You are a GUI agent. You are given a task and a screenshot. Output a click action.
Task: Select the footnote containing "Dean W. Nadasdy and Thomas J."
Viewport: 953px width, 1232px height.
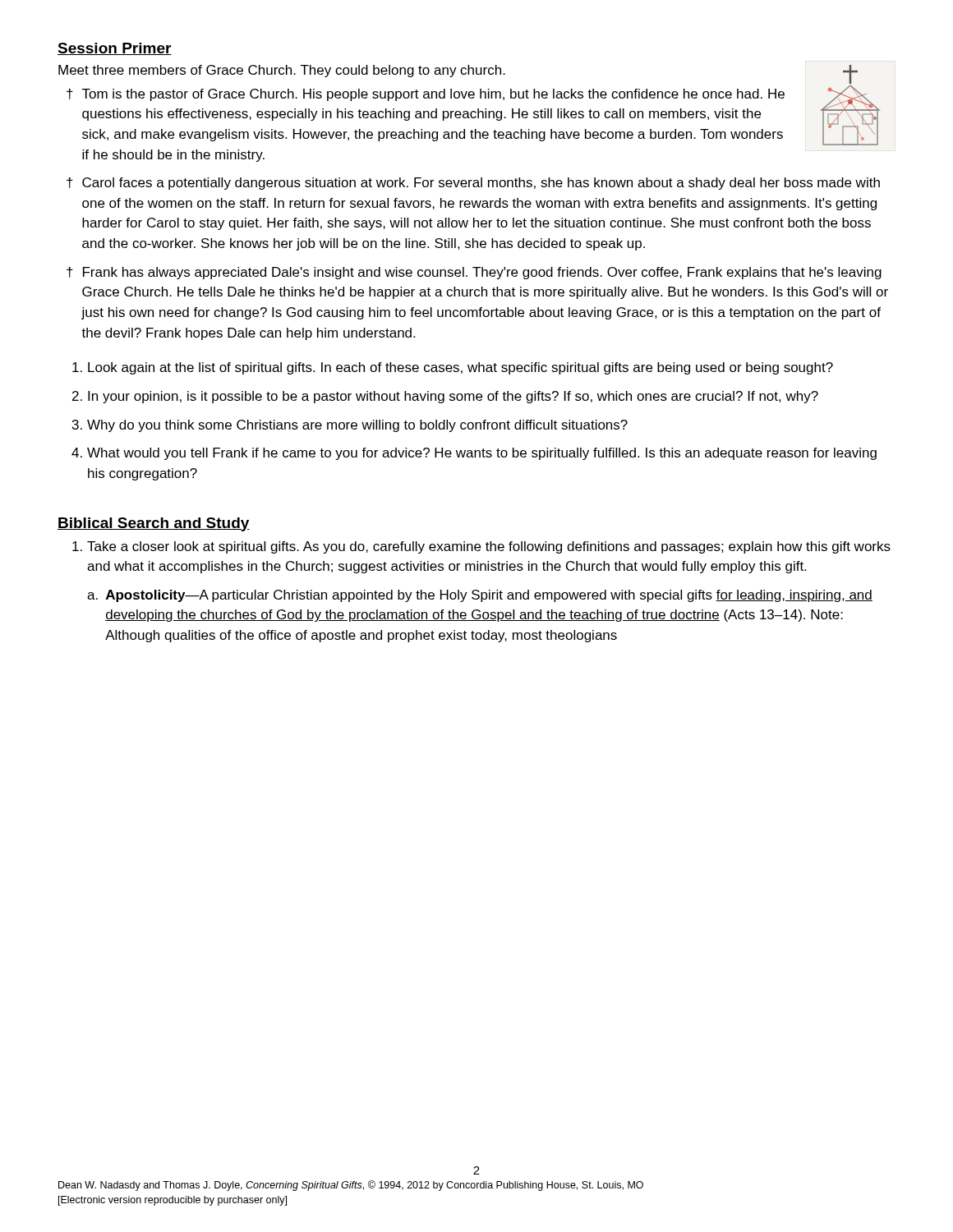(351, 1192)
